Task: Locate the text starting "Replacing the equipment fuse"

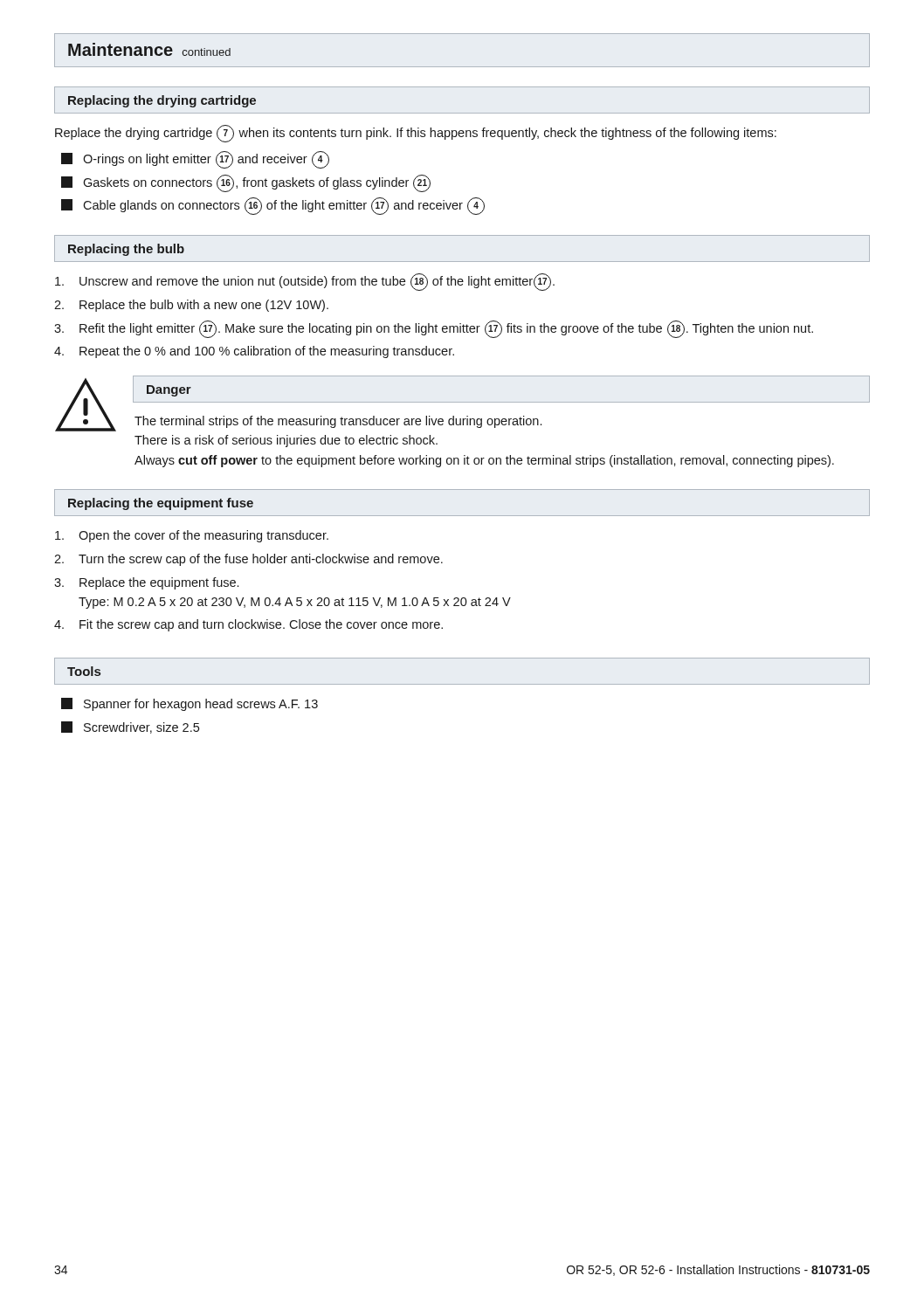Action: [160, 503]
